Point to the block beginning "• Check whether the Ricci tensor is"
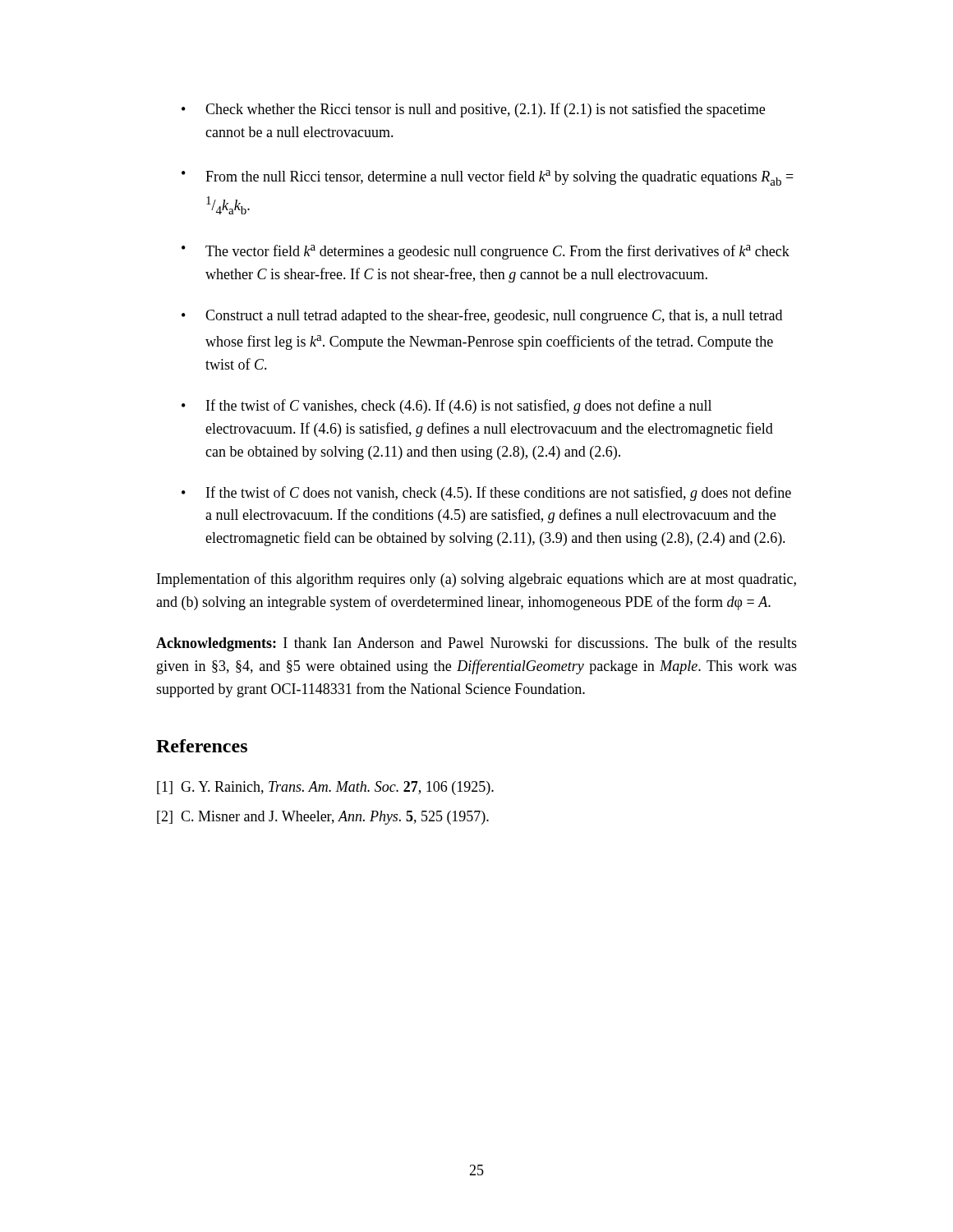 tap(489, 121)
